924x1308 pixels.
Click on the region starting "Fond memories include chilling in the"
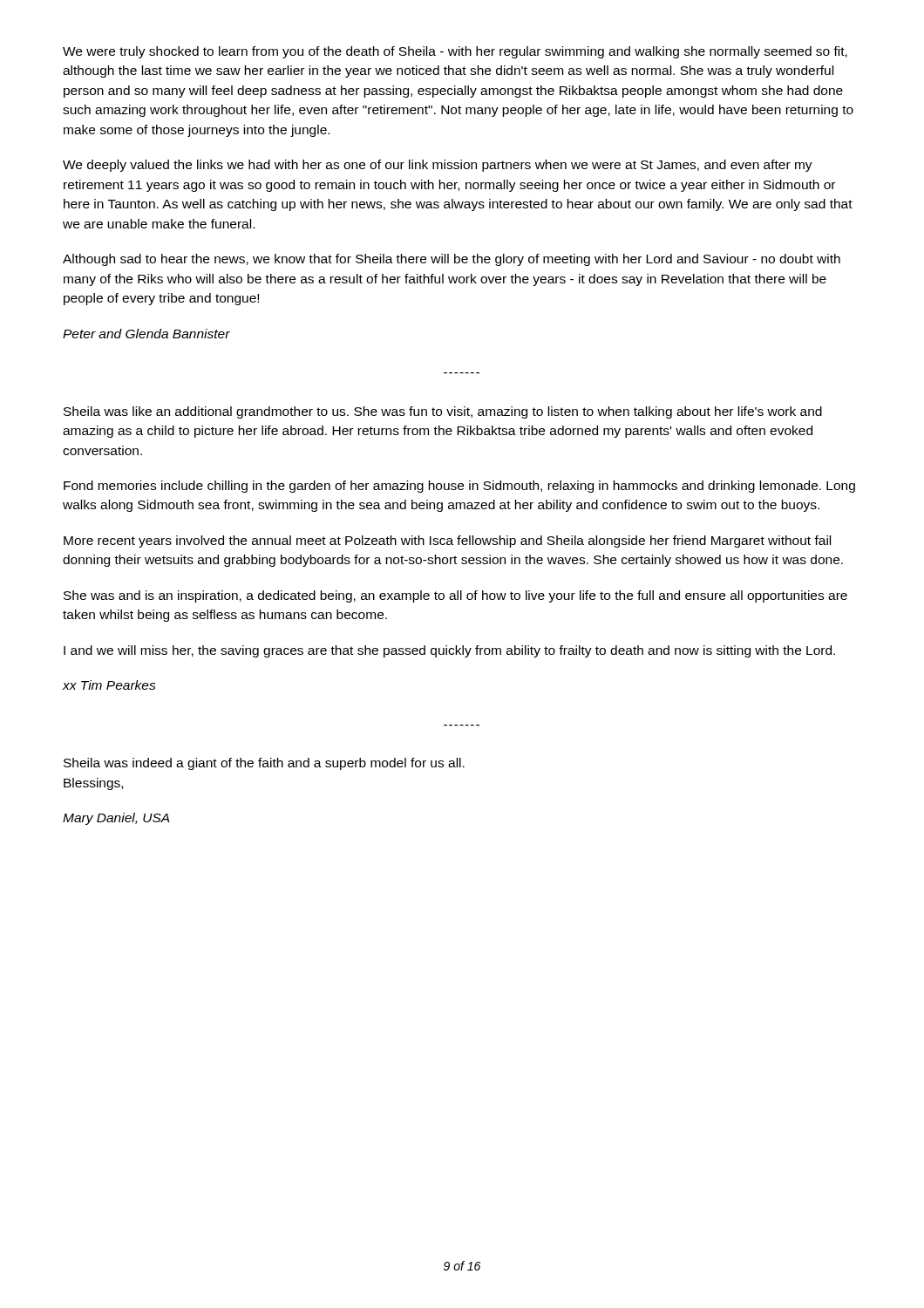[459, 495]
